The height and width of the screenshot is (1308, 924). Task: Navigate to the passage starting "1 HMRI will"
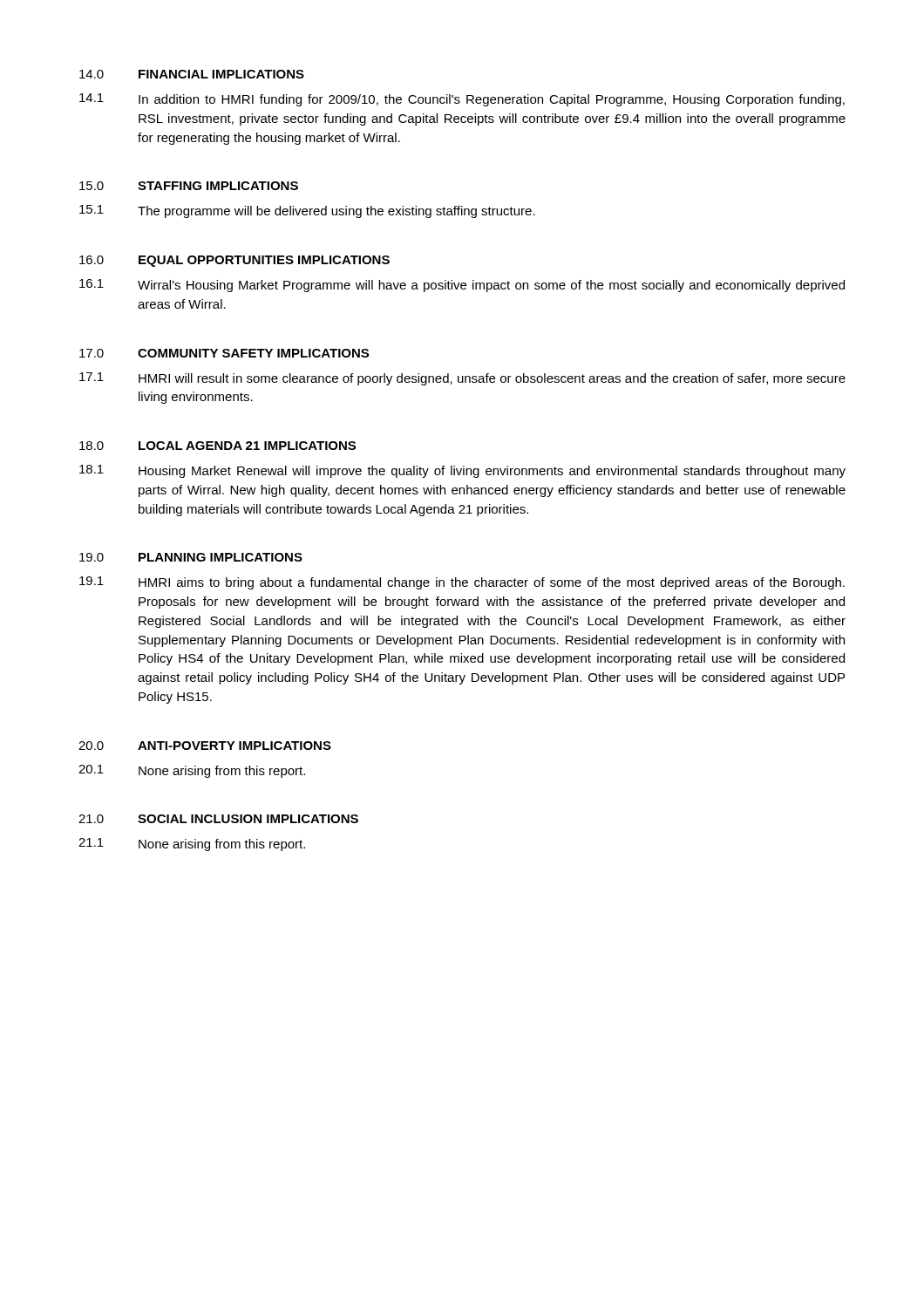(462, 387)
